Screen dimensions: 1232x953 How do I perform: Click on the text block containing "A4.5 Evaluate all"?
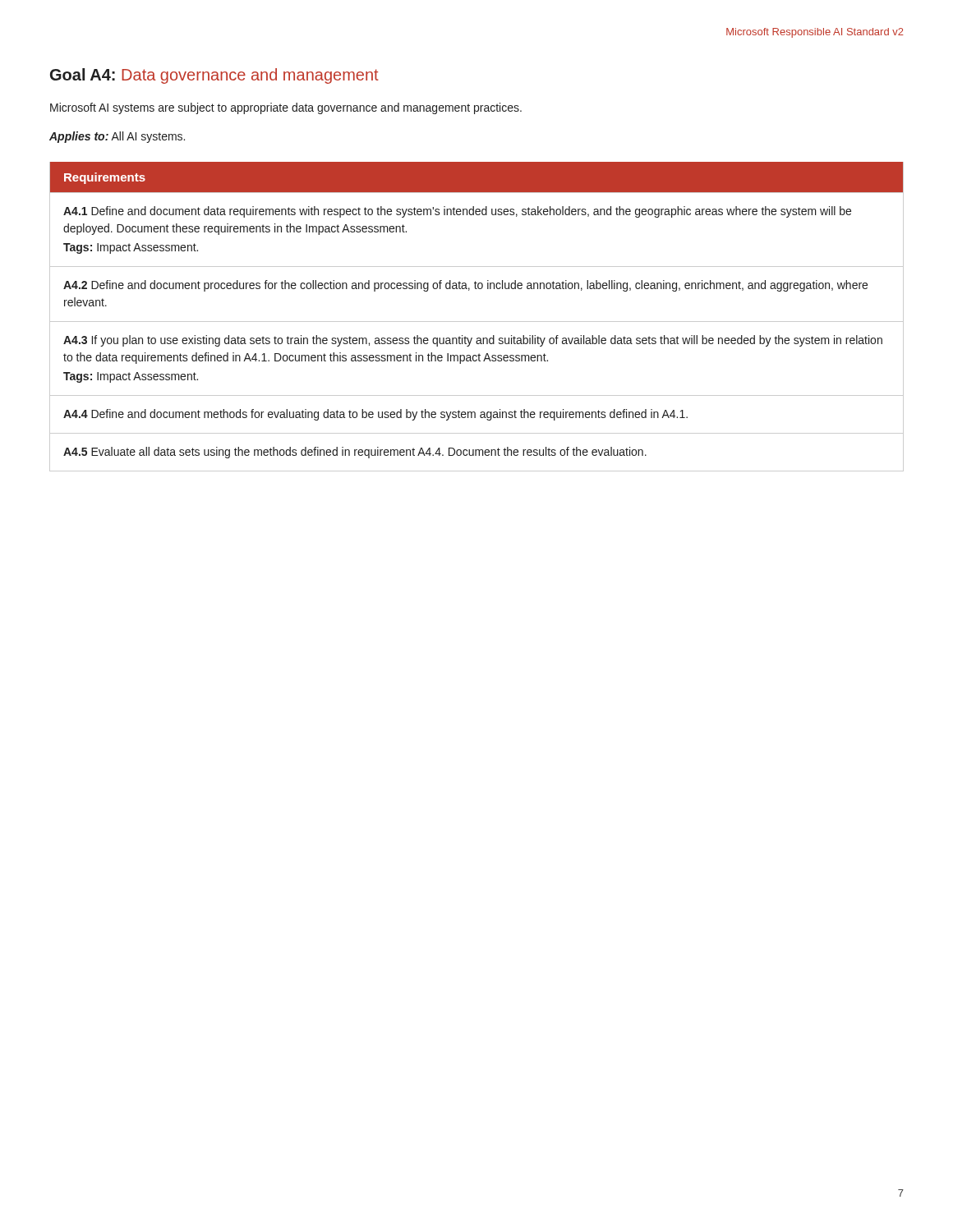tap(355, 452)
